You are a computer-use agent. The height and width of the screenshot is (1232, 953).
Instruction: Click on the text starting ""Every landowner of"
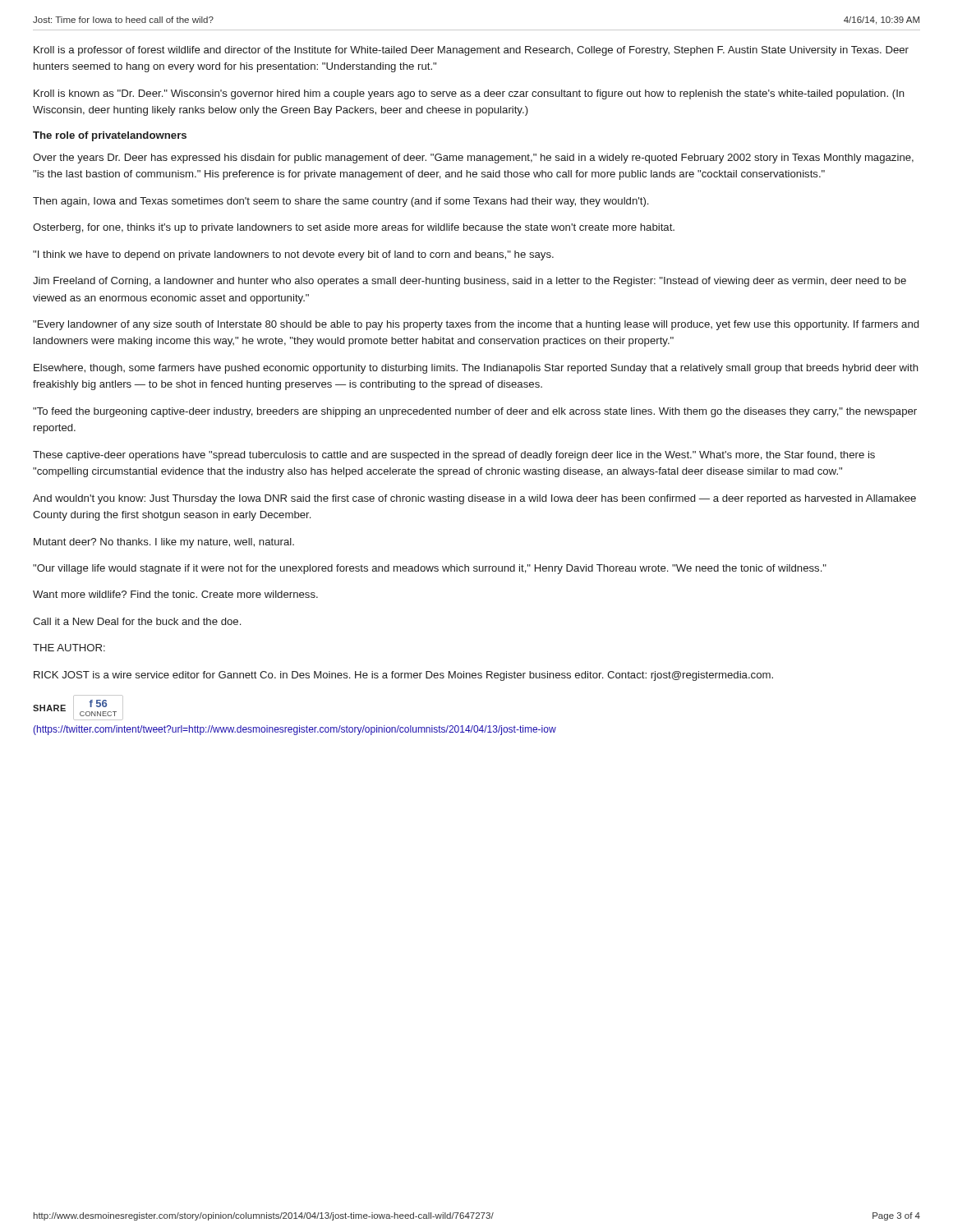(476, 332)
